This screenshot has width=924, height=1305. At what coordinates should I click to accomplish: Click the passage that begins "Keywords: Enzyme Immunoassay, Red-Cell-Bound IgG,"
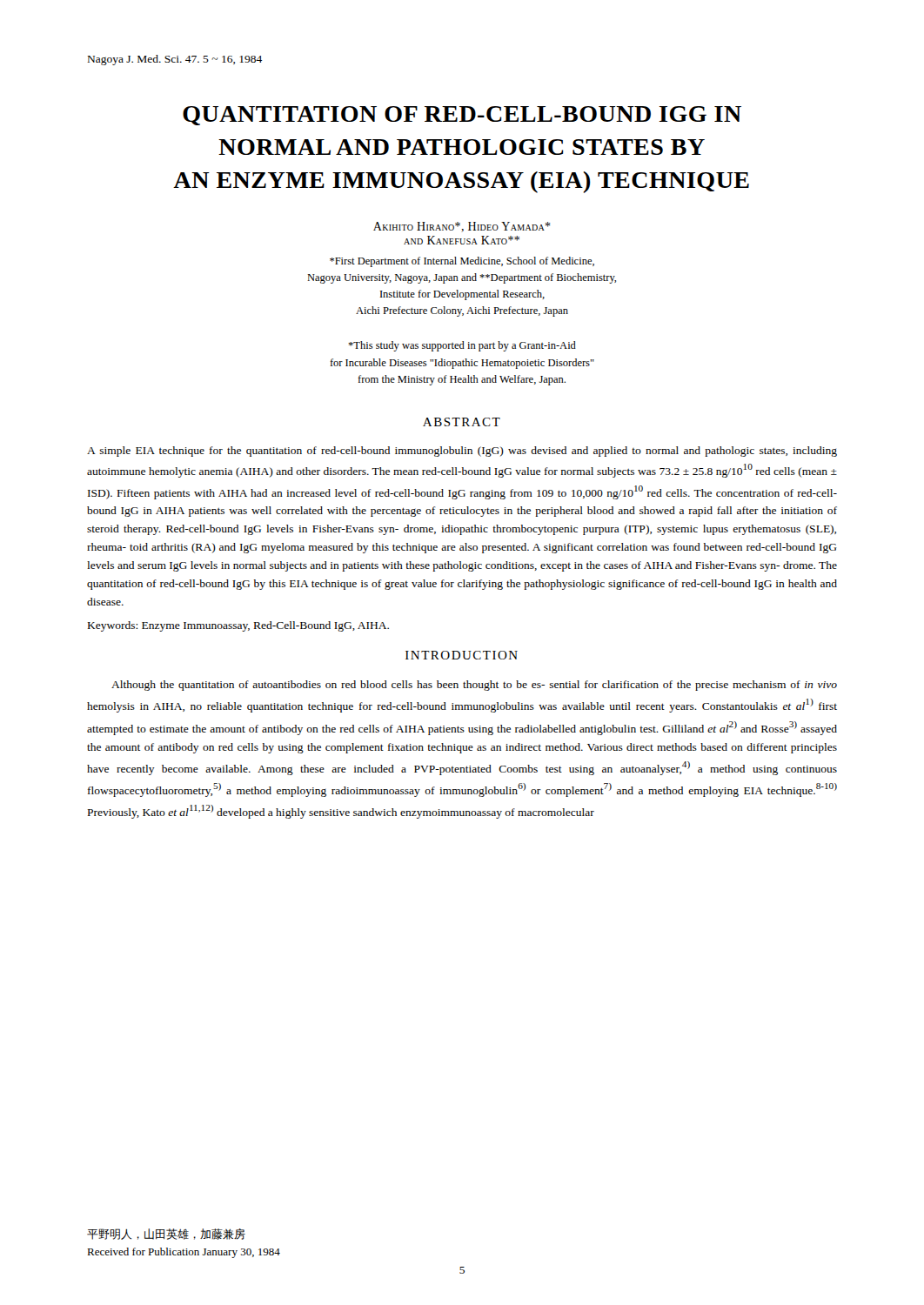[x=238, y=625]
